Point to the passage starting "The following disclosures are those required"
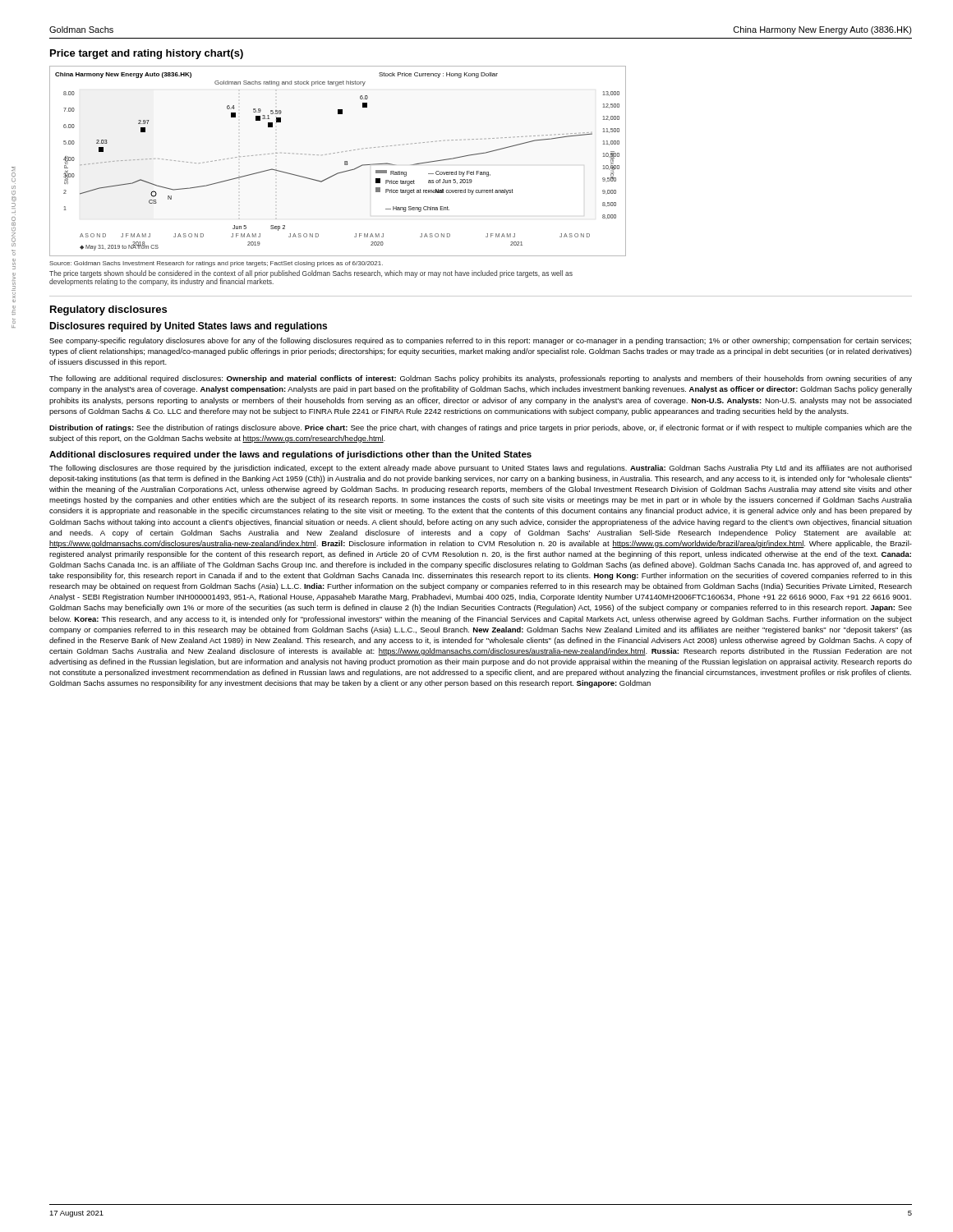 pos(481,575)
